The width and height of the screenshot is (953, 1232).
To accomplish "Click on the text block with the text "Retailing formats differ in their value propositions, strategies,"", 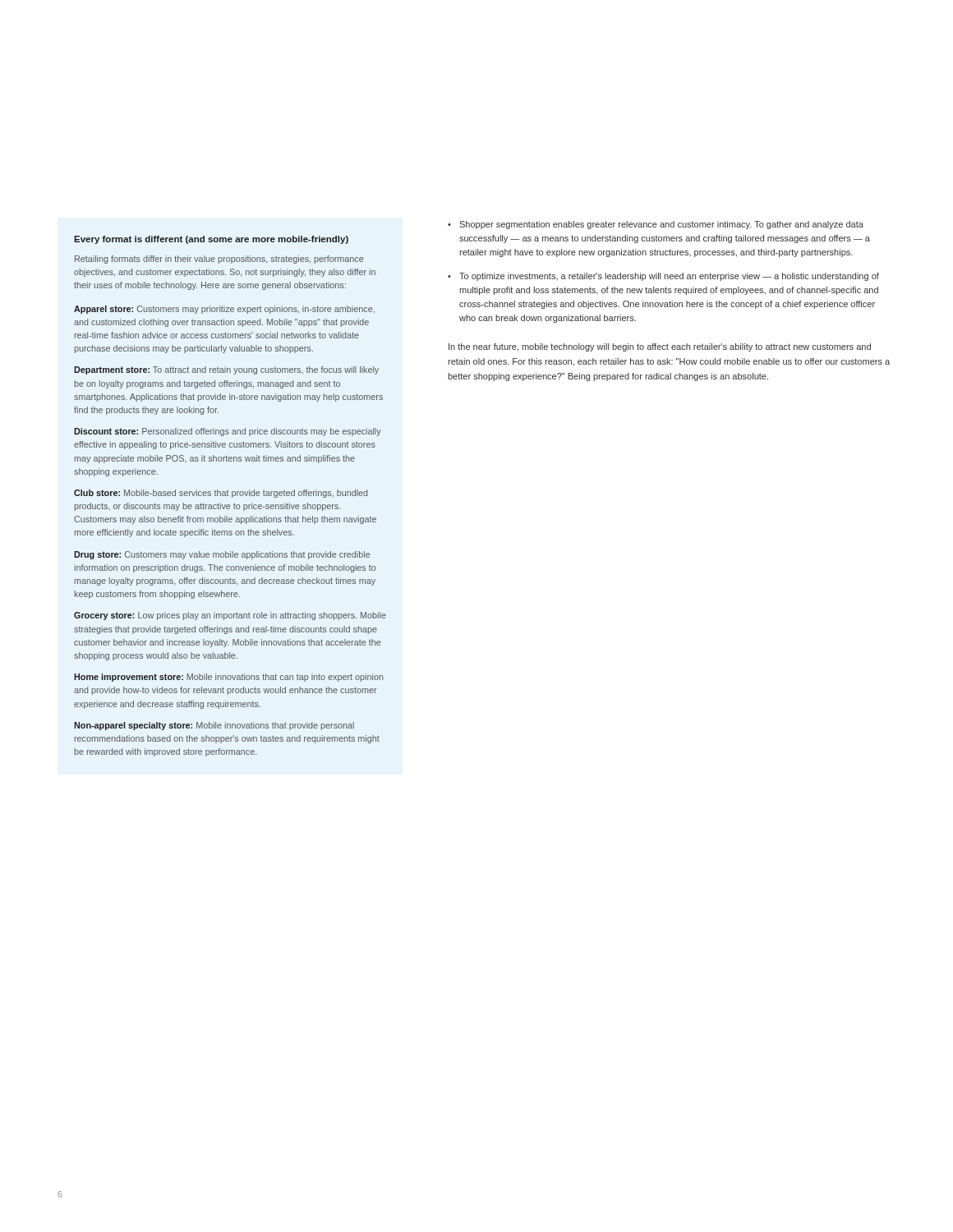I will pos(225,272).
